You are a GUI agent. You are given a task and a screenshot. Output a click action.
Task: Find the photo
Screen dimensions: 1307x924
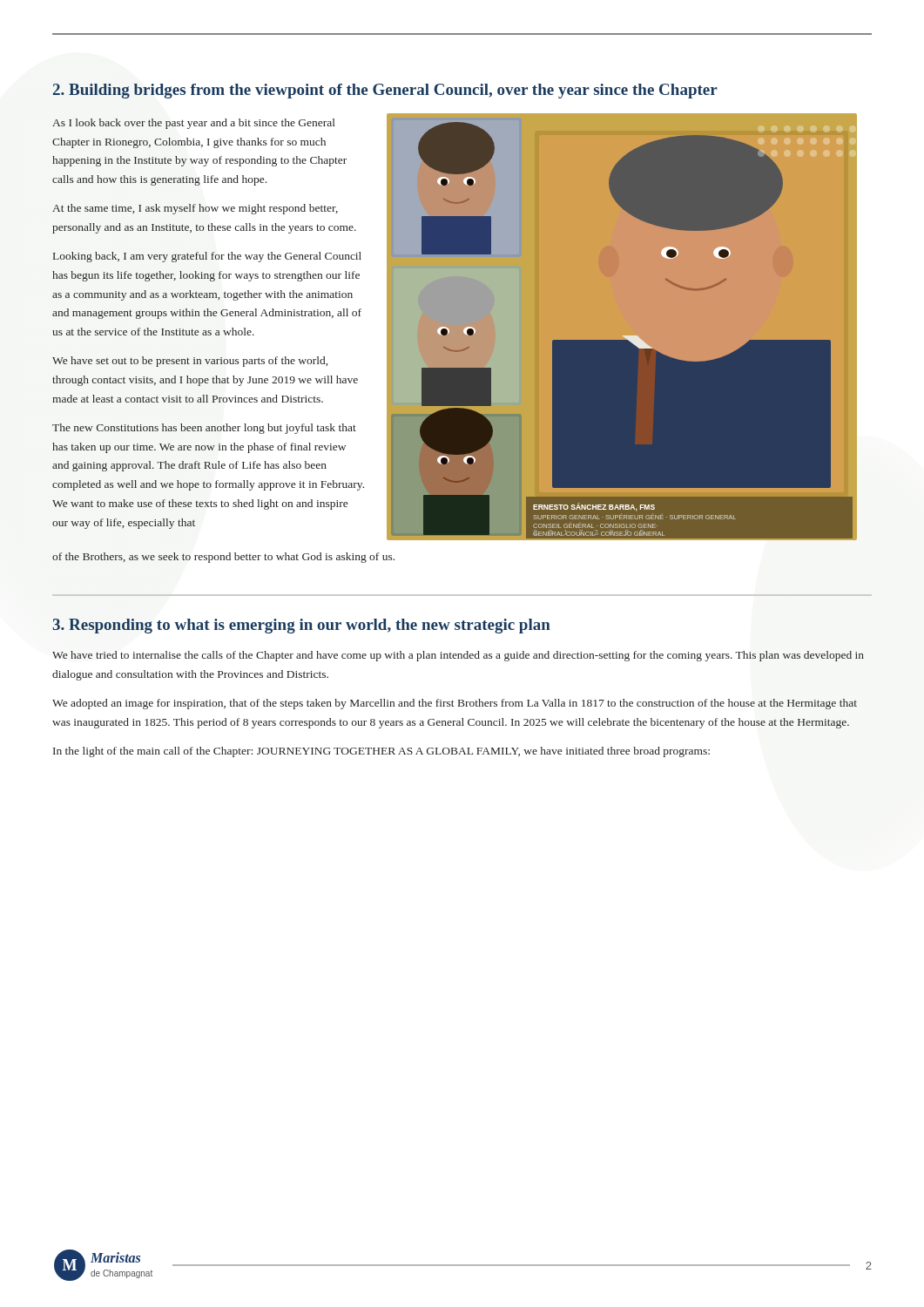pyautogui.click(x=629, y=326)
